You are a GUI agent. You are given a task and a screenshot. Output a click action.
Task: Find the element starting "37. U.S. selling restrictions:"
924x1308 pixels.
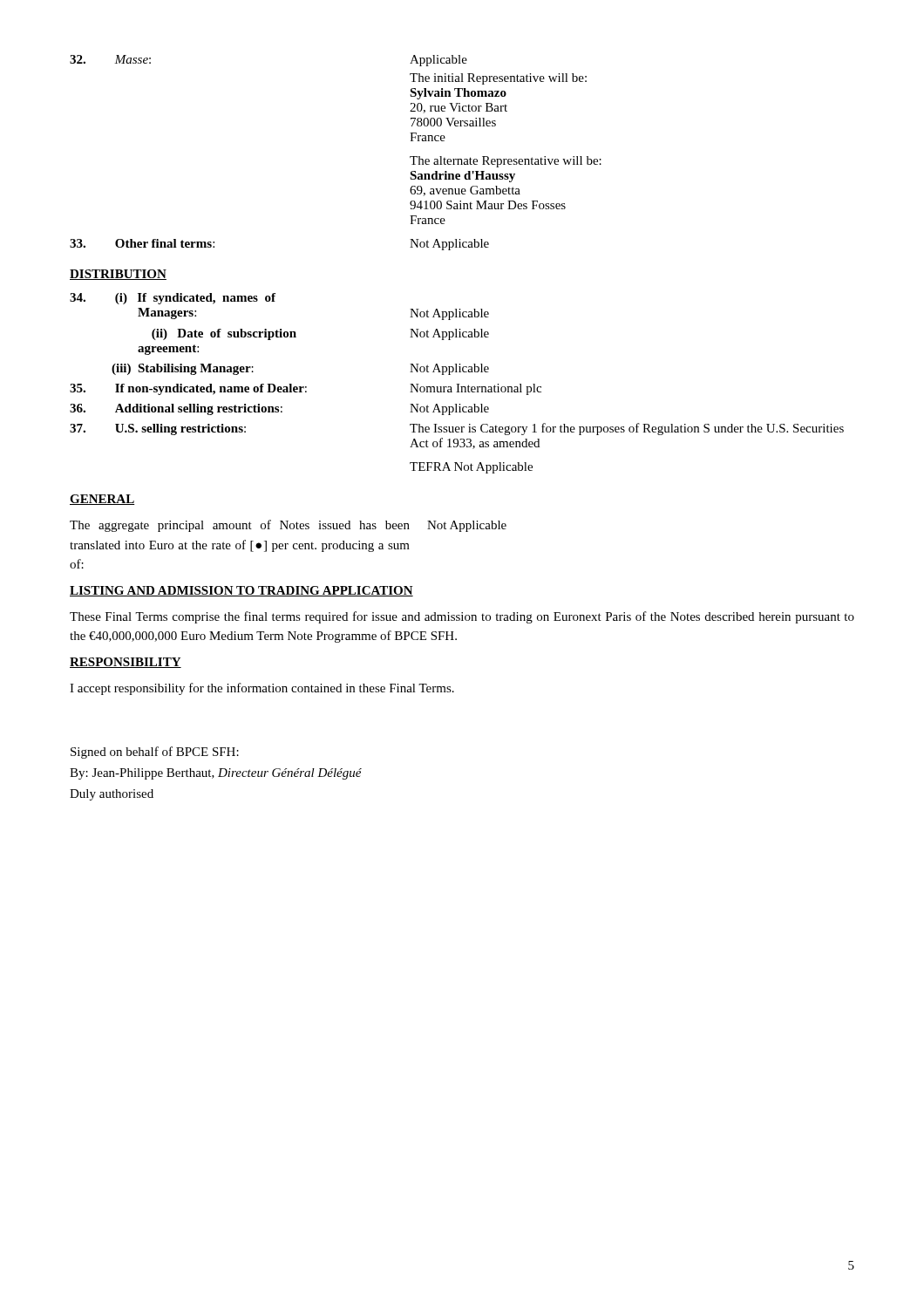[462, 449]
